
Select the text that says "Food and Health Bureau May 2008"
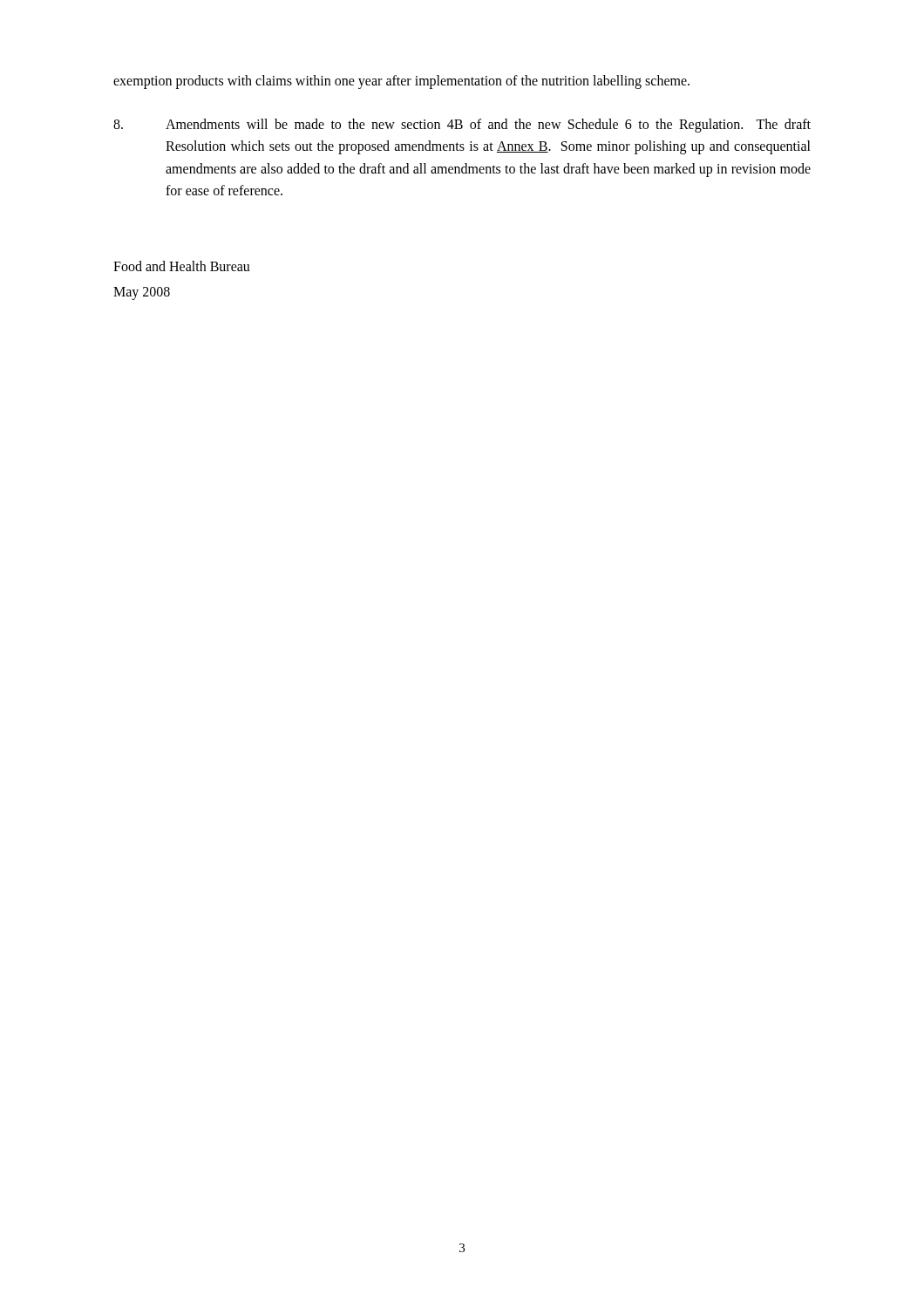point(182,279)
